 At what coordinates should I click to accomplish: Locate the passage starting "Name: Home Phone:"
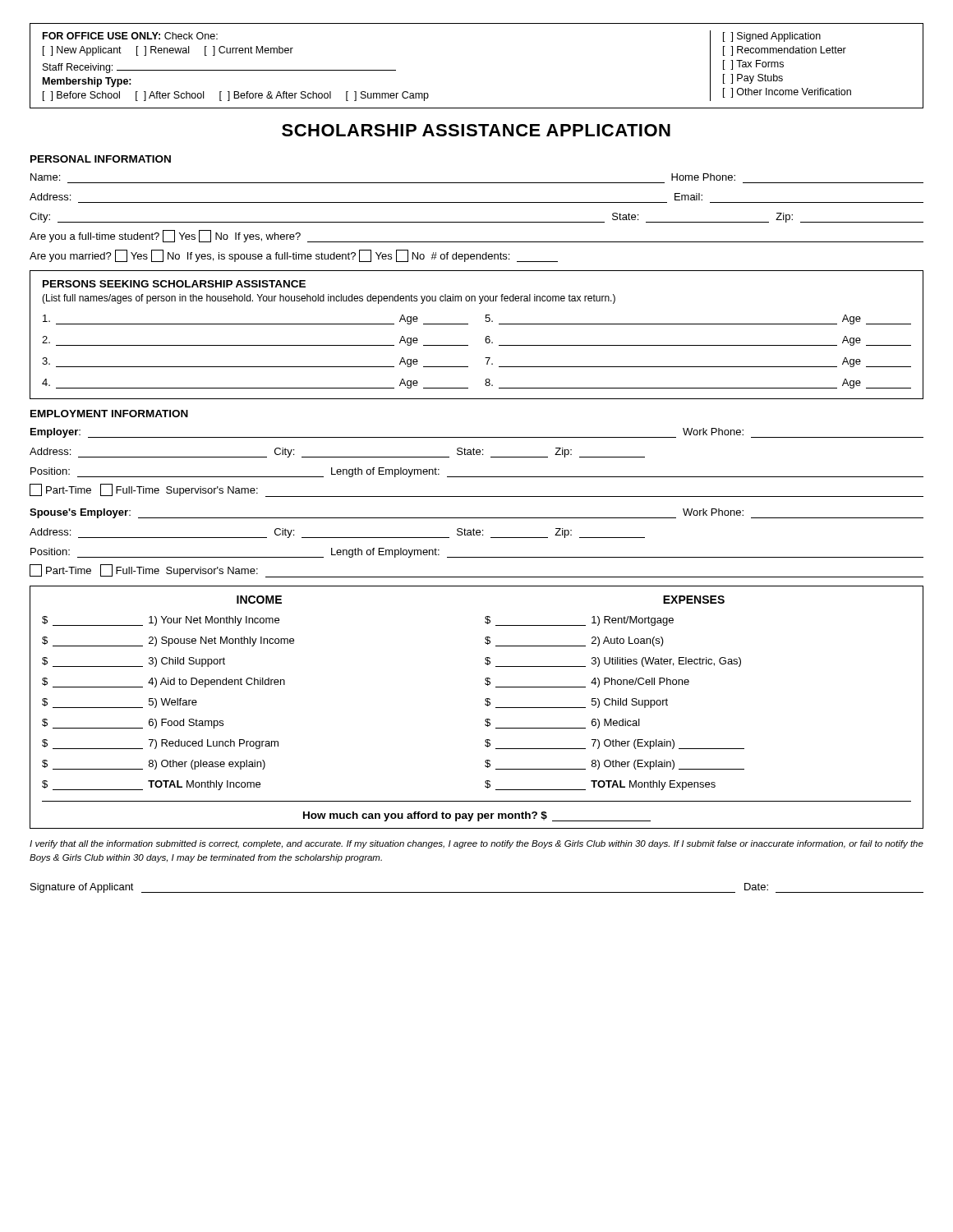coord(476,176)
